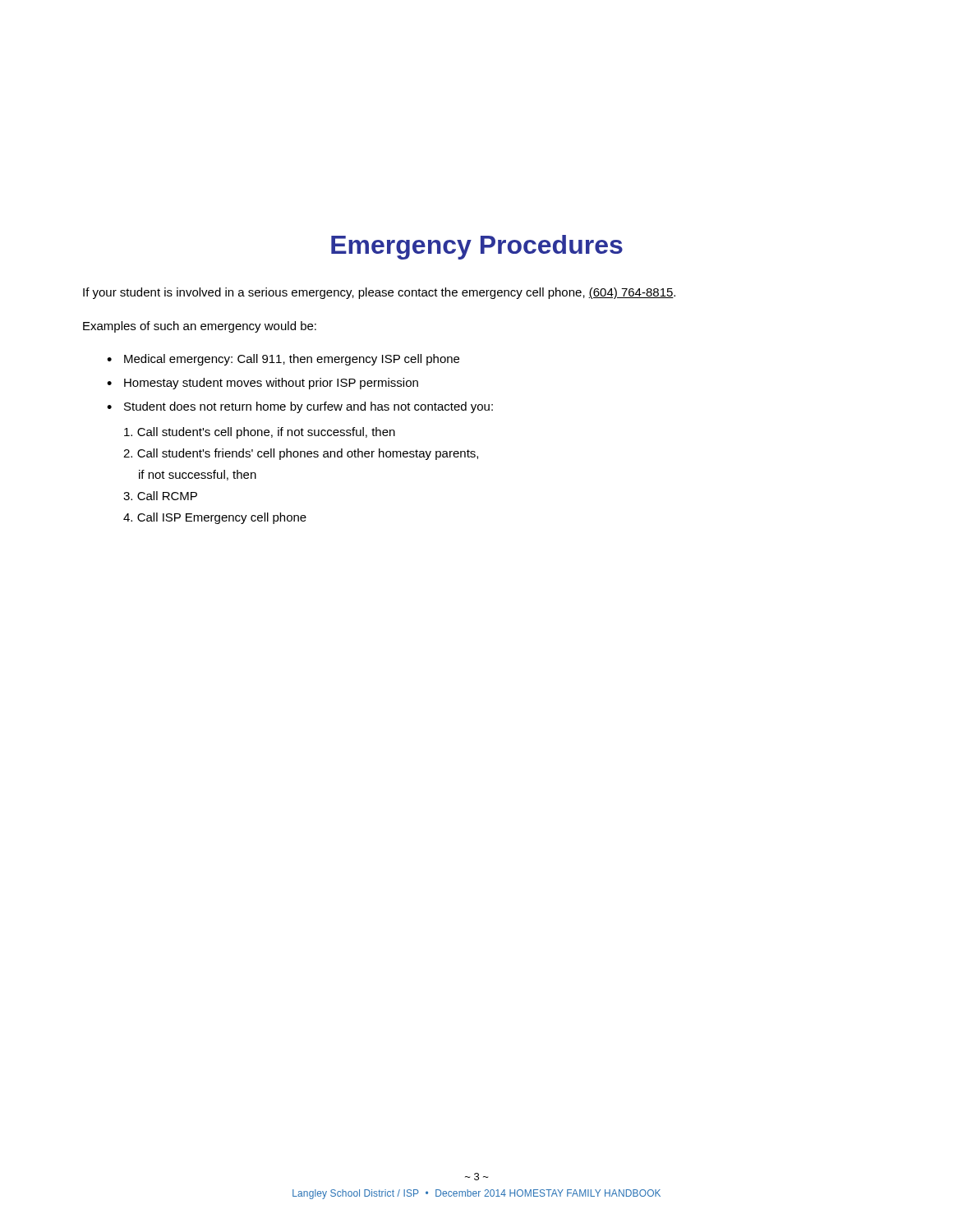
Task: Where is the passage that starts "If your student is involved in a serious"?
Action: [379, 292]
